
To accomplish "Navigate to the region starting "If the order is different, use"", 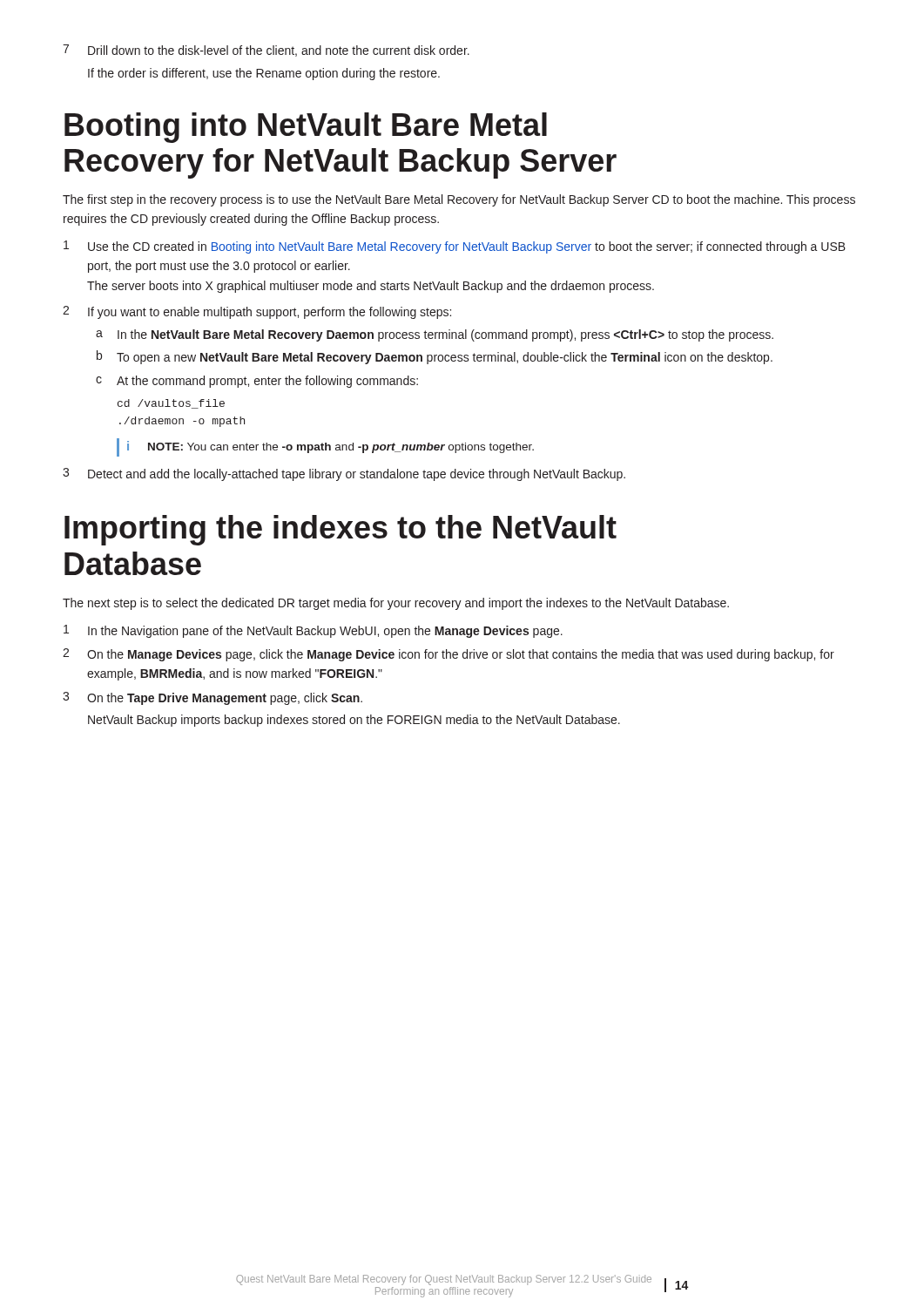I will (x=264, y=73).
